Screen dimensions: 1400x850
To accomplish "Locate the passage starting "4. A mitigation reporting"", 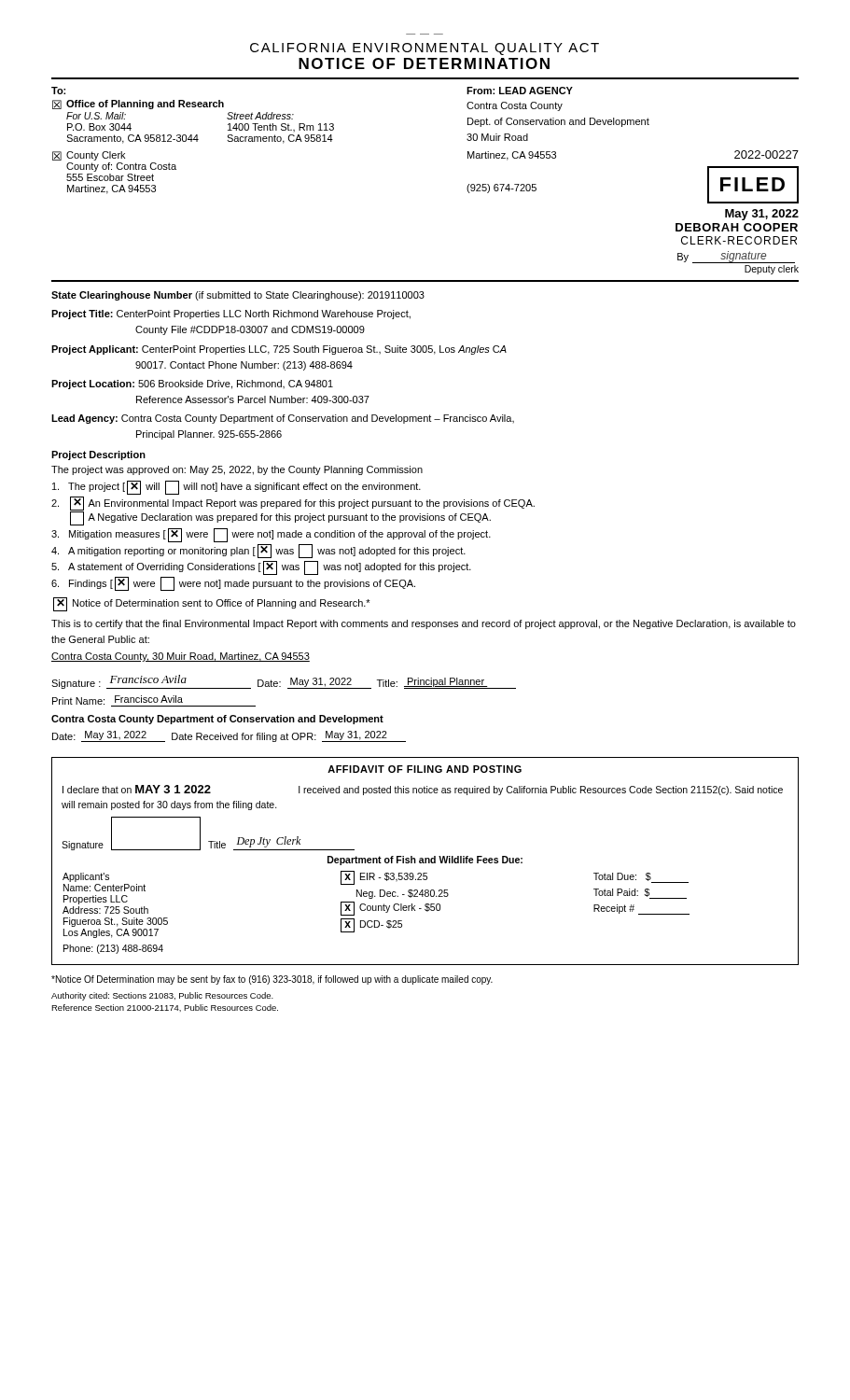I will point(259,551).
